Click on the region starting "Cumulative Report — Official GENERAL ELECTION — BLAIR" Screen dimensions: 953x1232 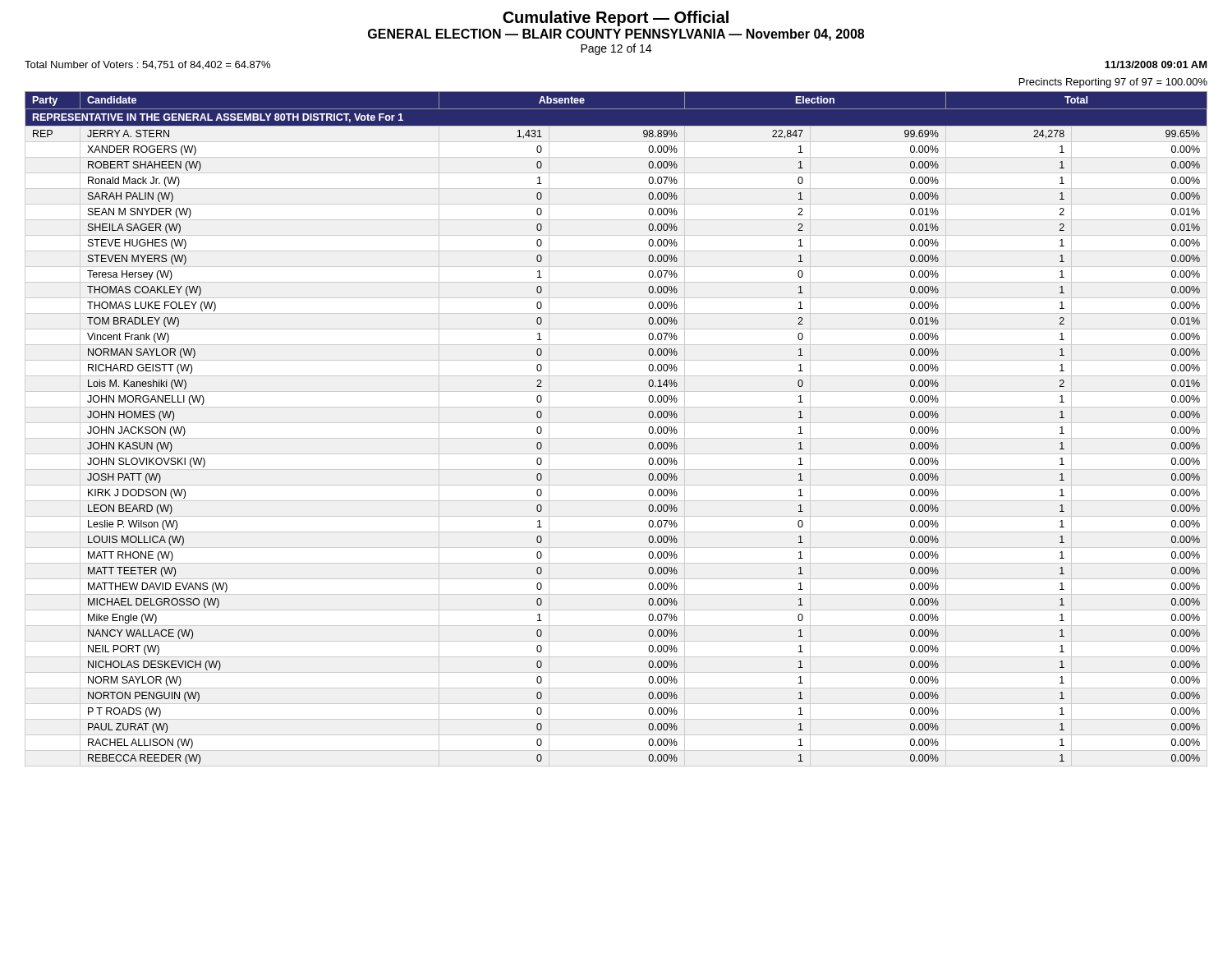click(616, 32)
